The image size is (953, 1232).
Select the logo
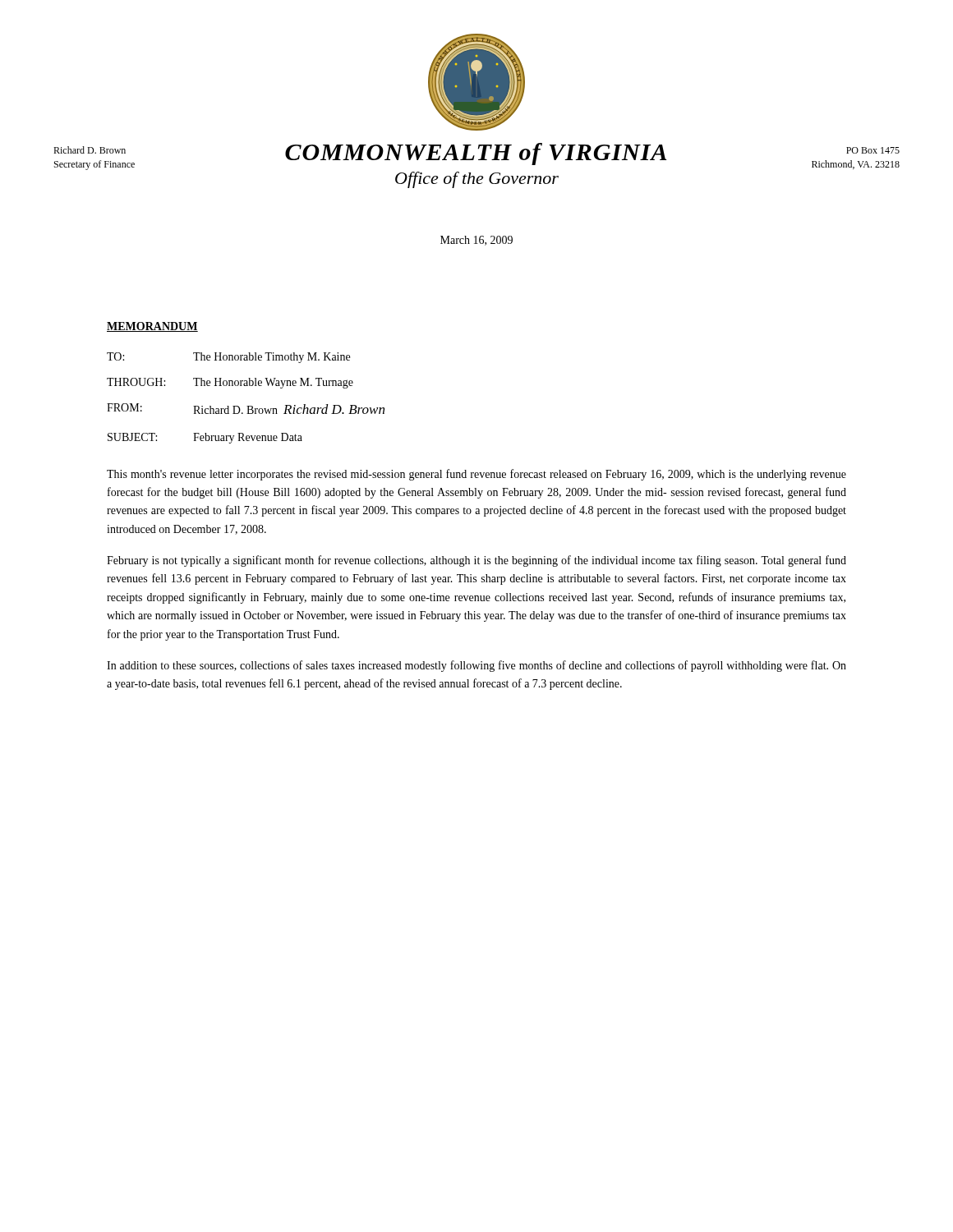[x=476, y=82]
